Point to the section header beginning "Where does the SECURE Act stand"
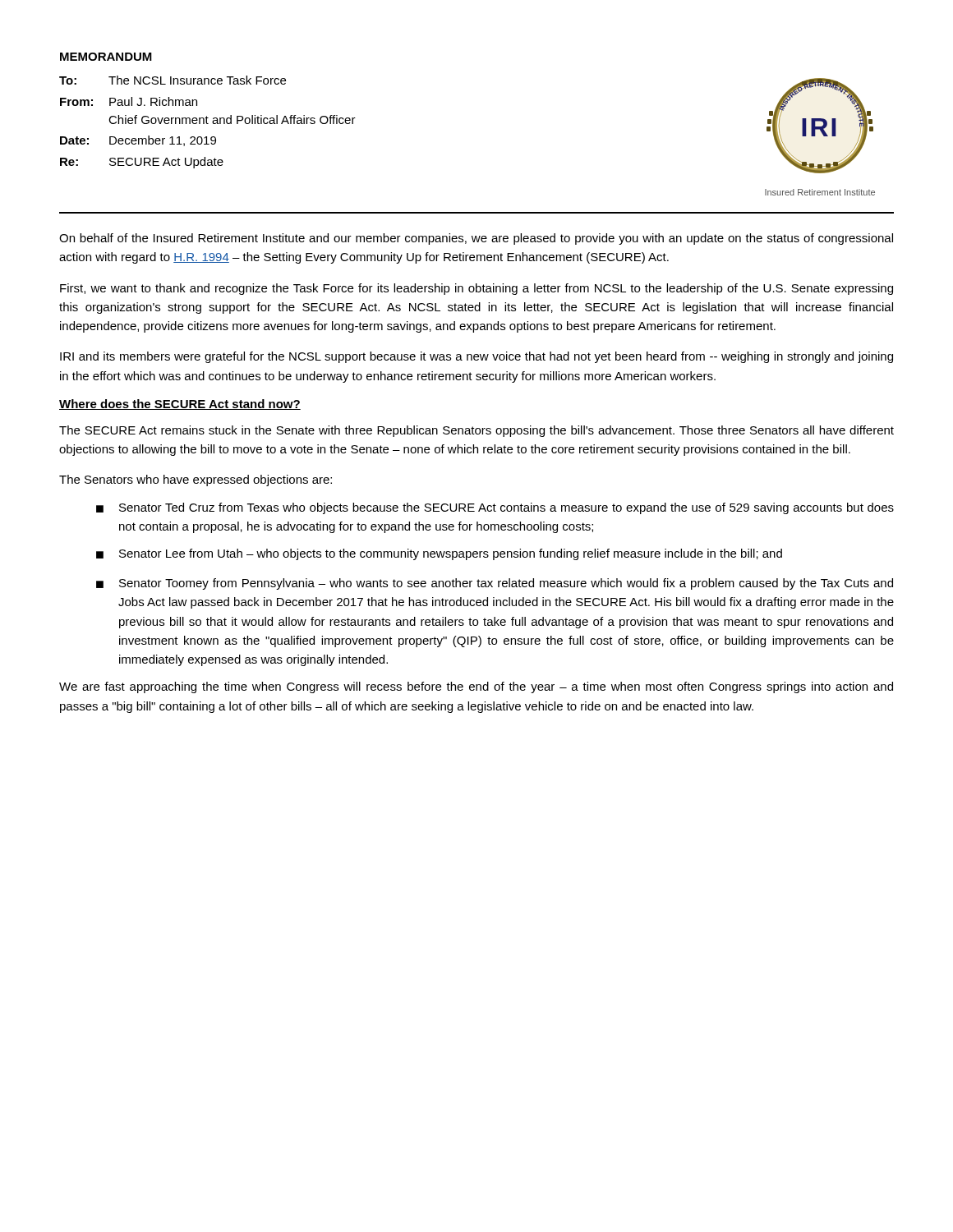 click(x=180, y=403)
